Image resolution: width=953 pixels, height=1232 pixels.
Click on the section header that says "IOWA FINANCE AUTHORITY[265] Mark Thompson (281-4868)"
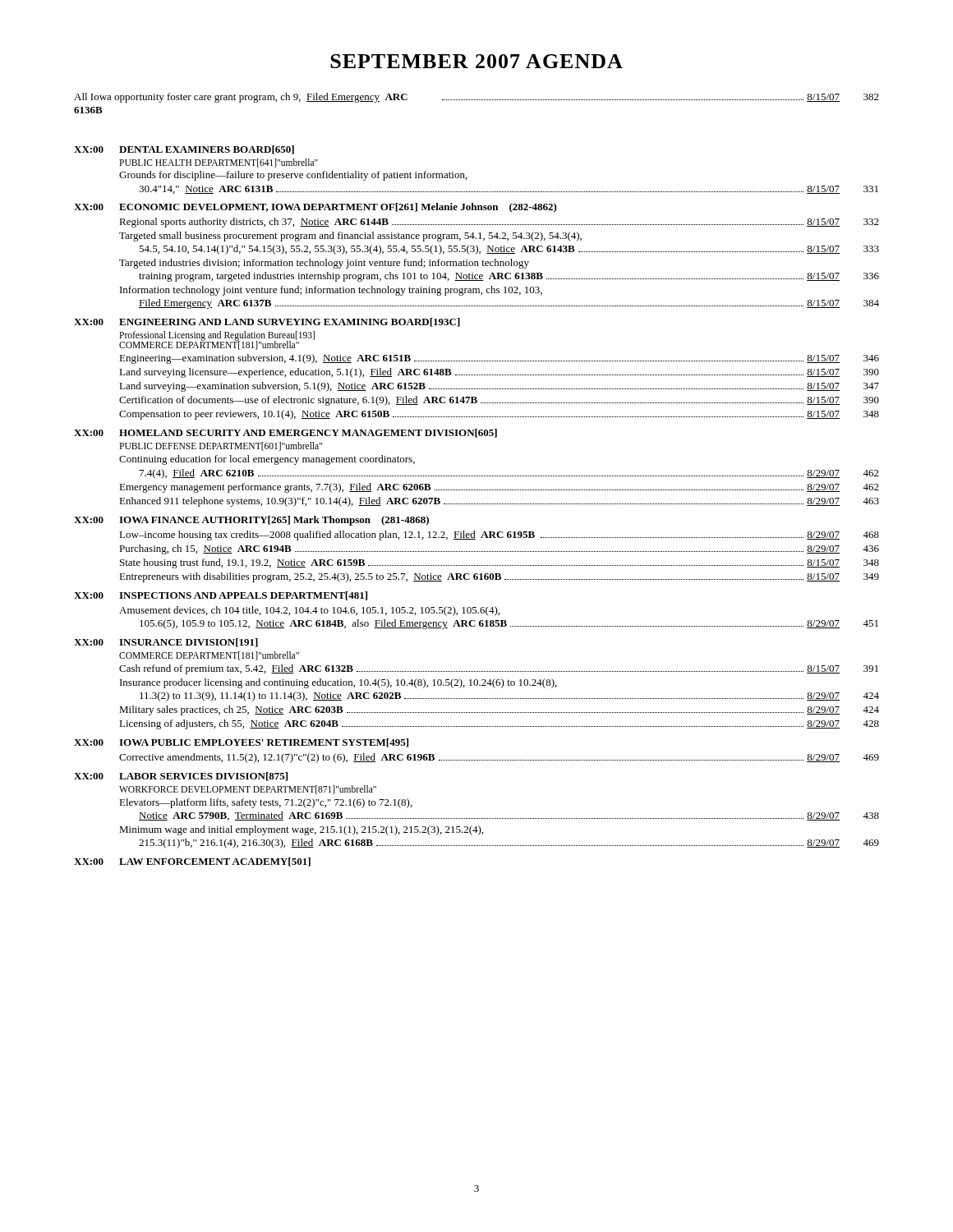click(274, 520)
